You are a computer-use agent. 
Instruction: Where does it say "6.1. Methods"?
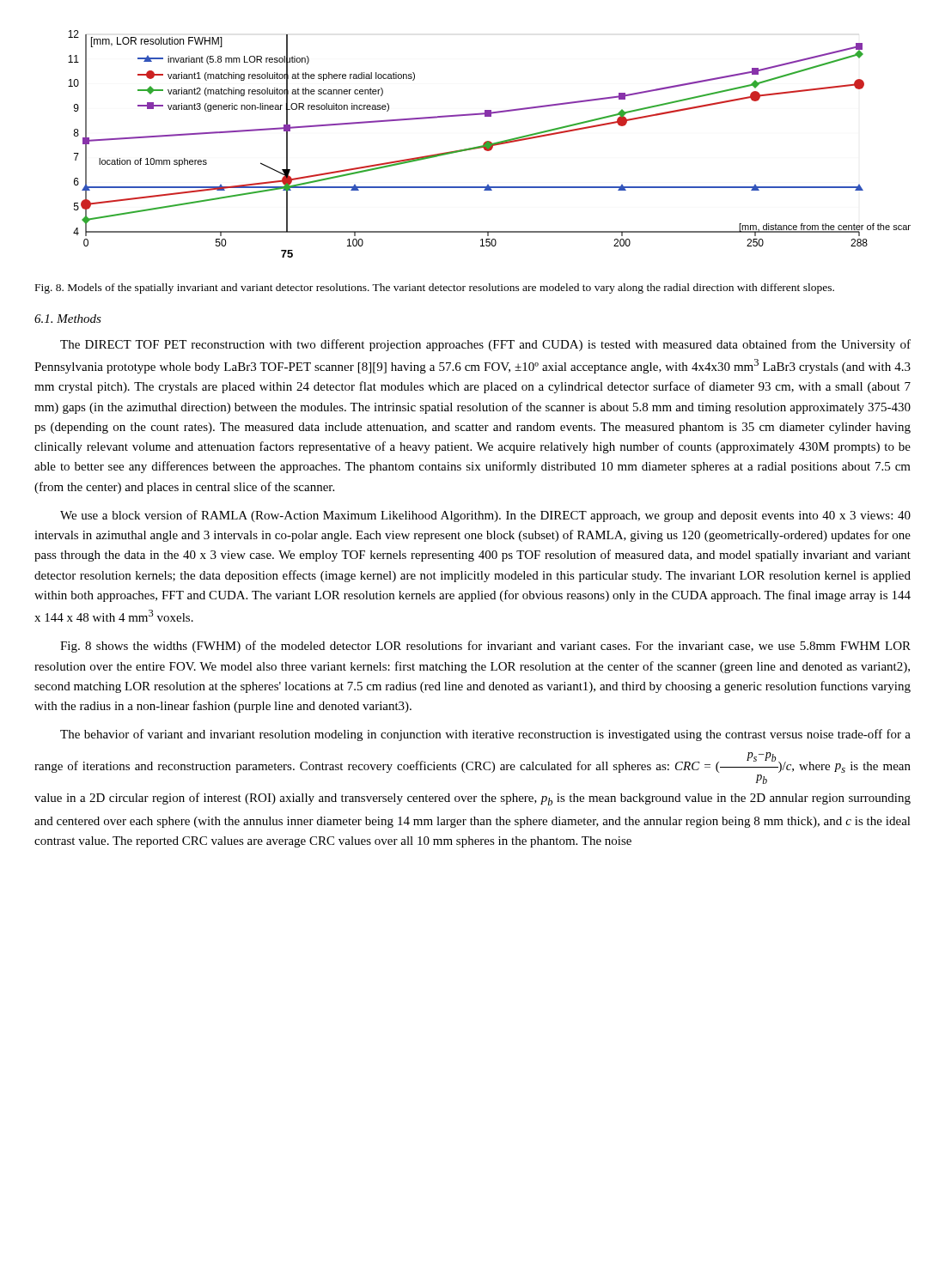coord(68,318)
